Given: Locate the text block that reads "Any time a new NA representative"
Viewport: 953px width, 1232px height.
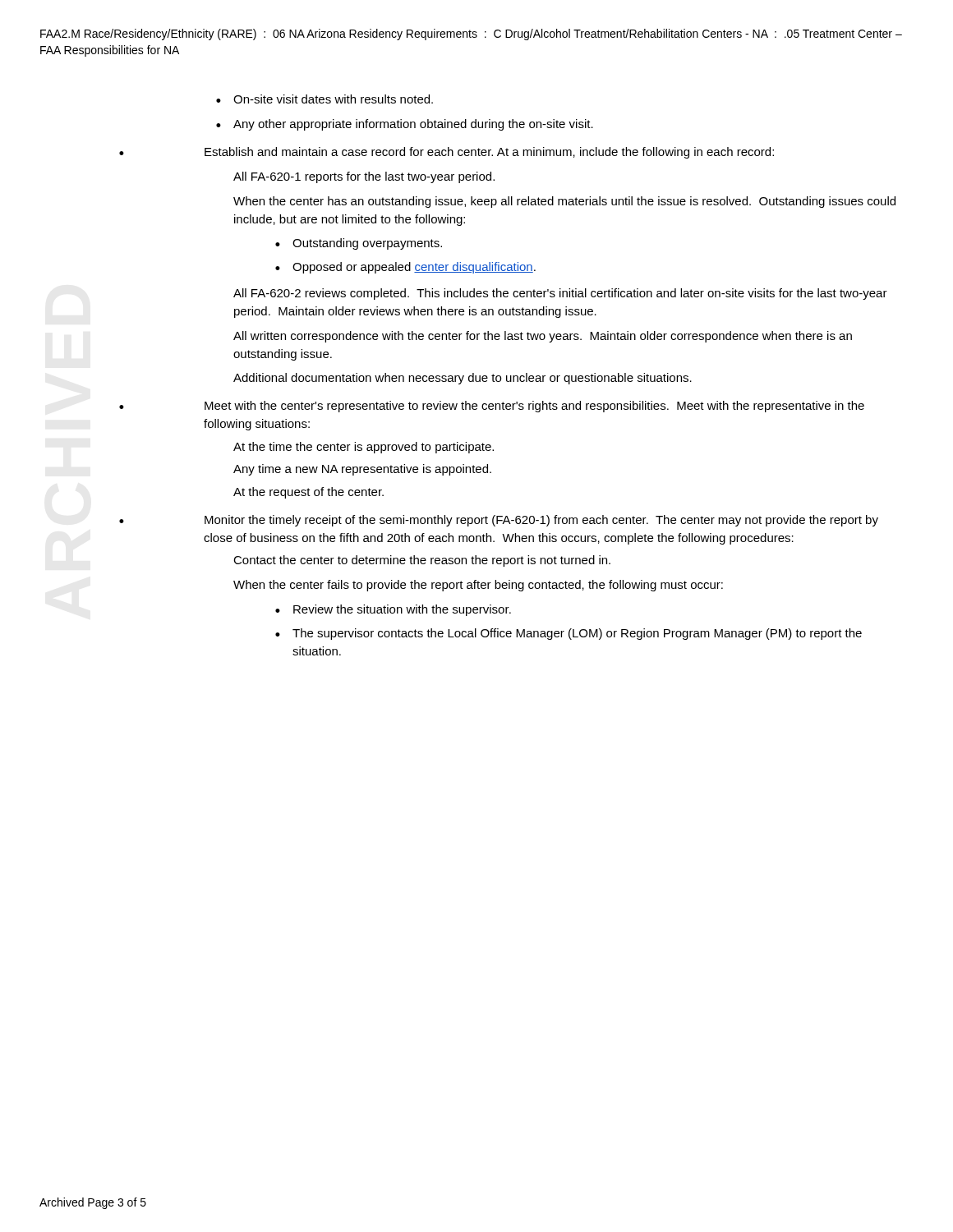Looking at the screenshot, I should point(363,469).
